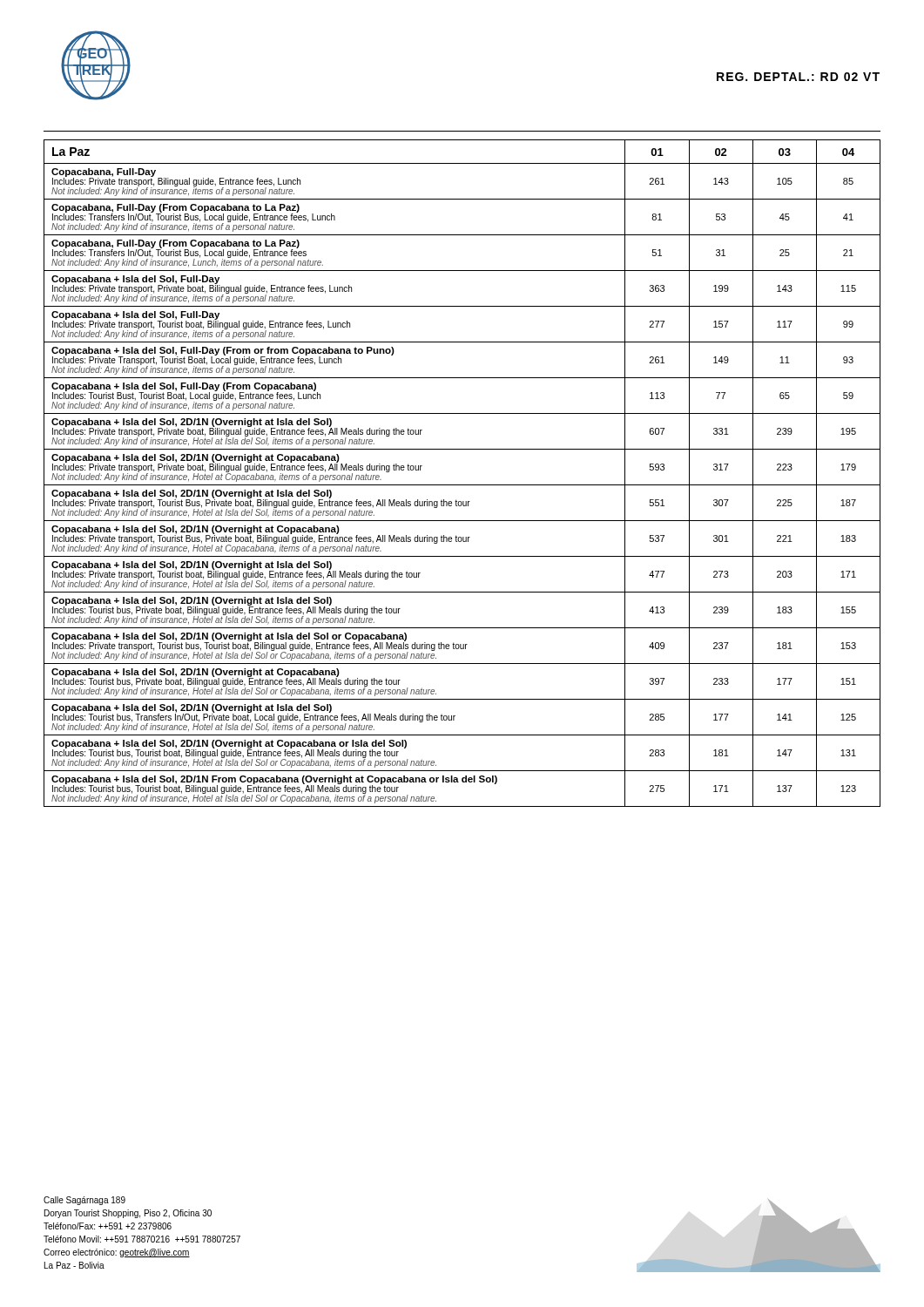Select the logo

point(96,70)
